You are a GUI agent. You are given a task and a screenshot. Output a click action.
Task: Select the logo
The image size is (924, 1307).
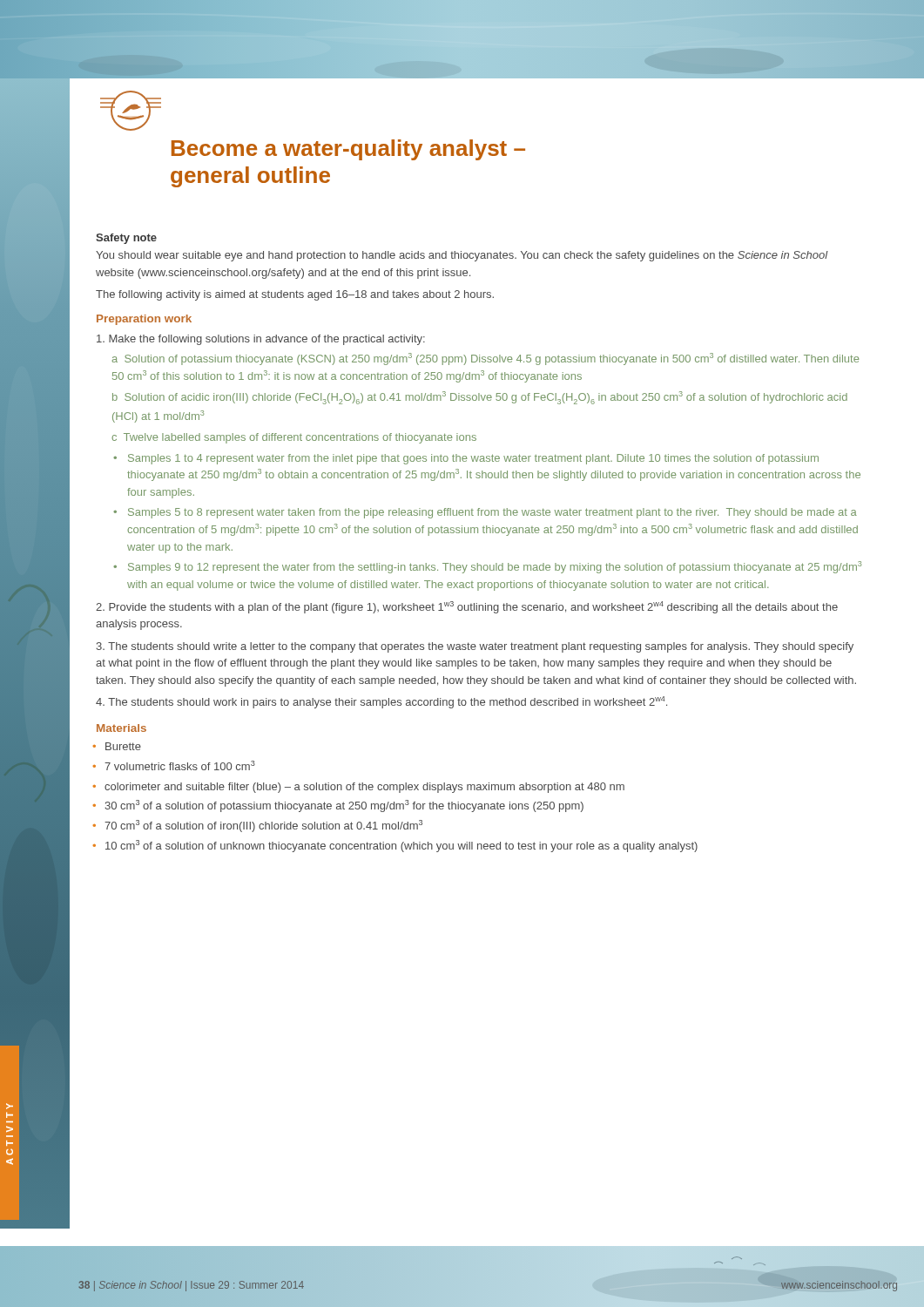135,118
